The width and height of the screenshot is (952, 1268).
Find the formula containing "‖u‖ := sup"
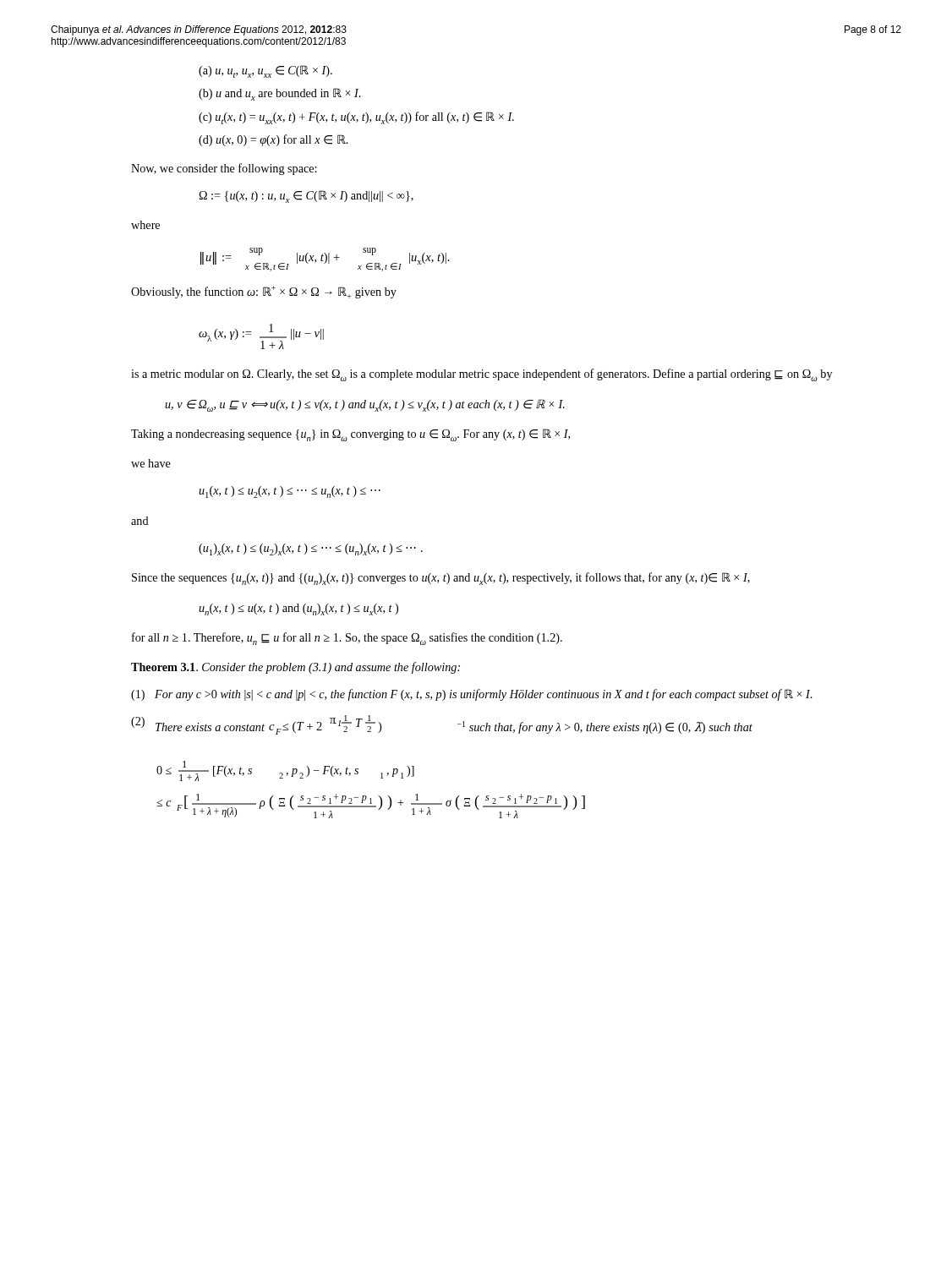342,259
